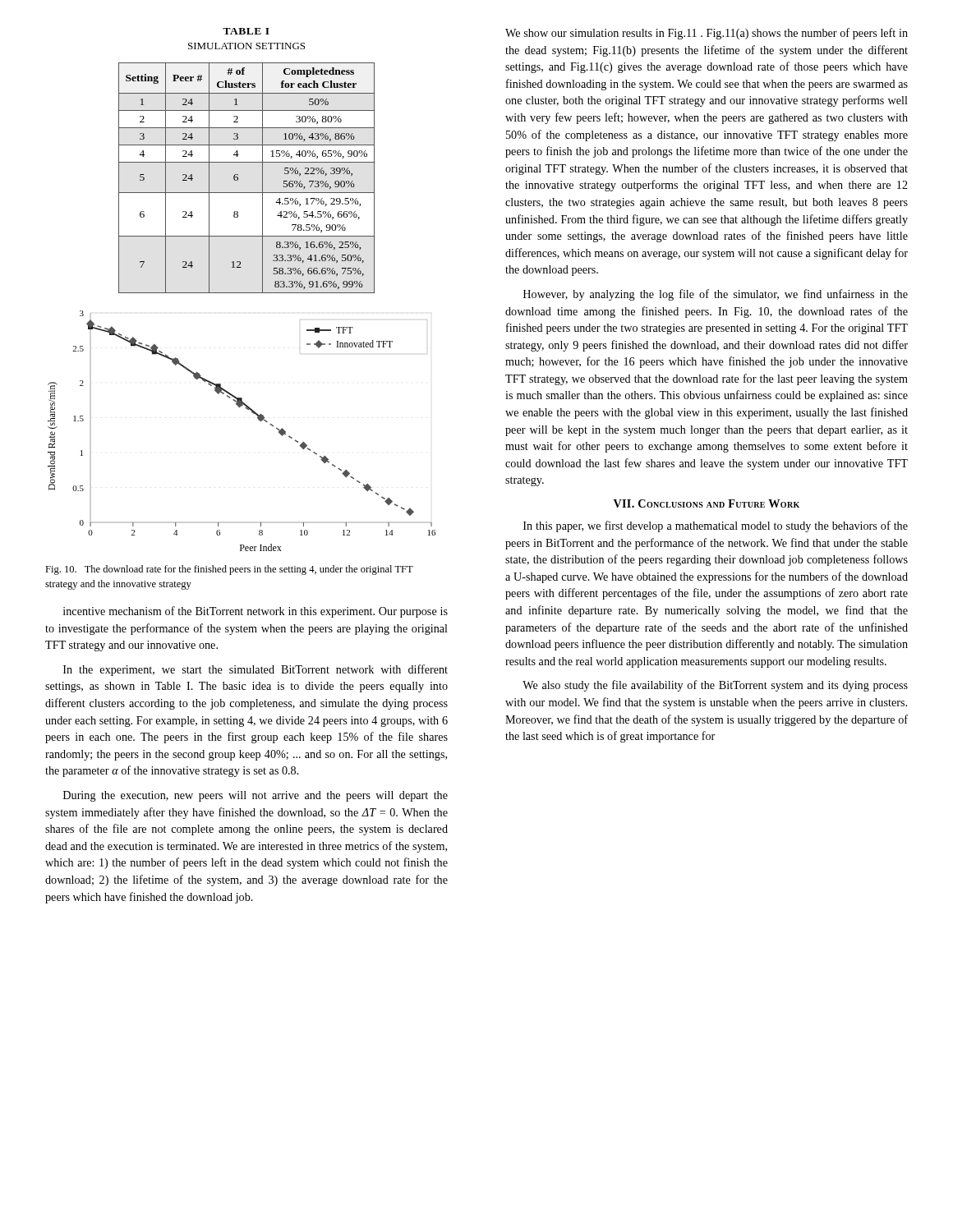Navigate to the block starting "Fig. 10. The download rate for the finished"

[x=229, y=576]
